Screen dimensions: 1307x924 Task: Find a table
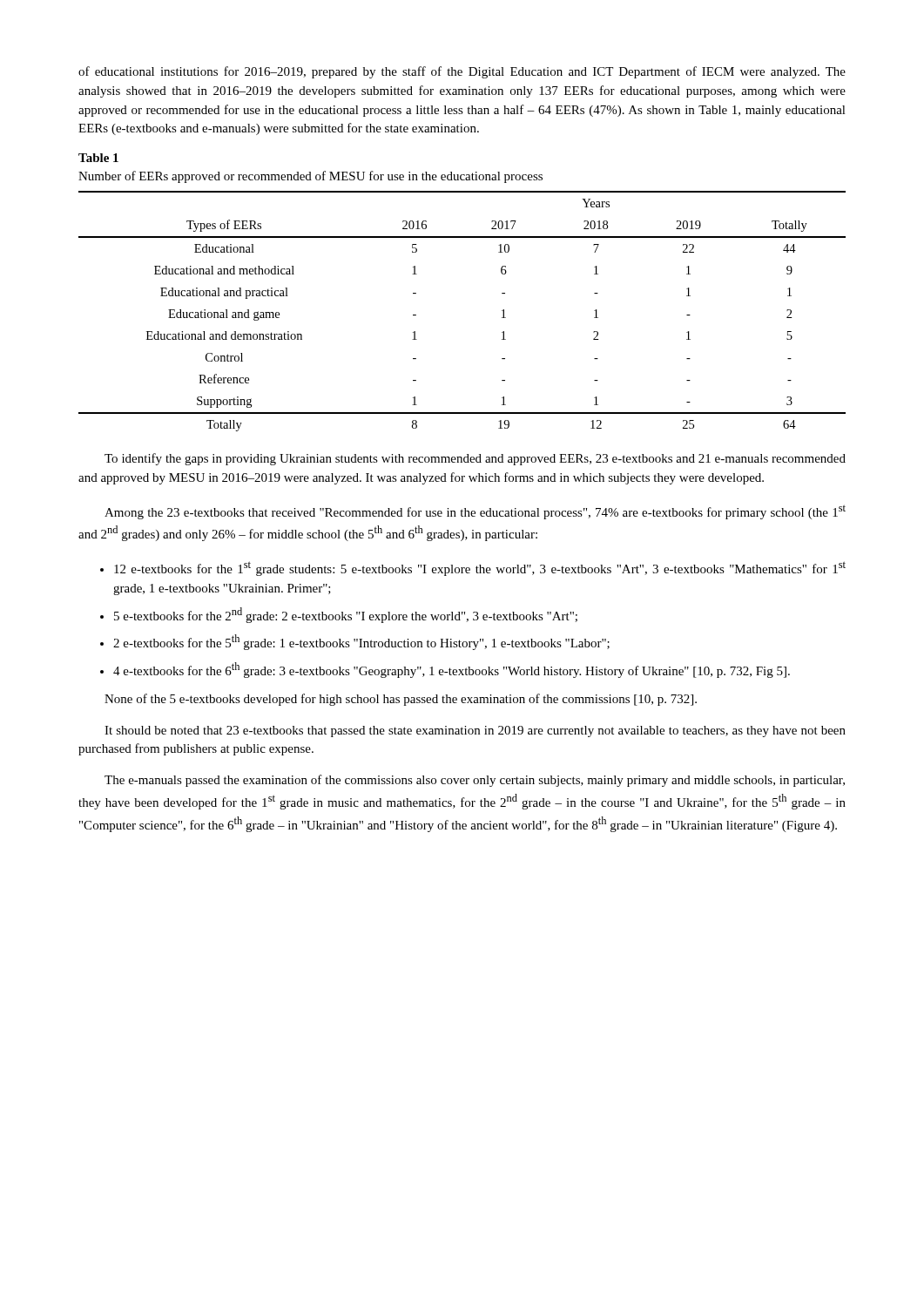pos(462,313)
